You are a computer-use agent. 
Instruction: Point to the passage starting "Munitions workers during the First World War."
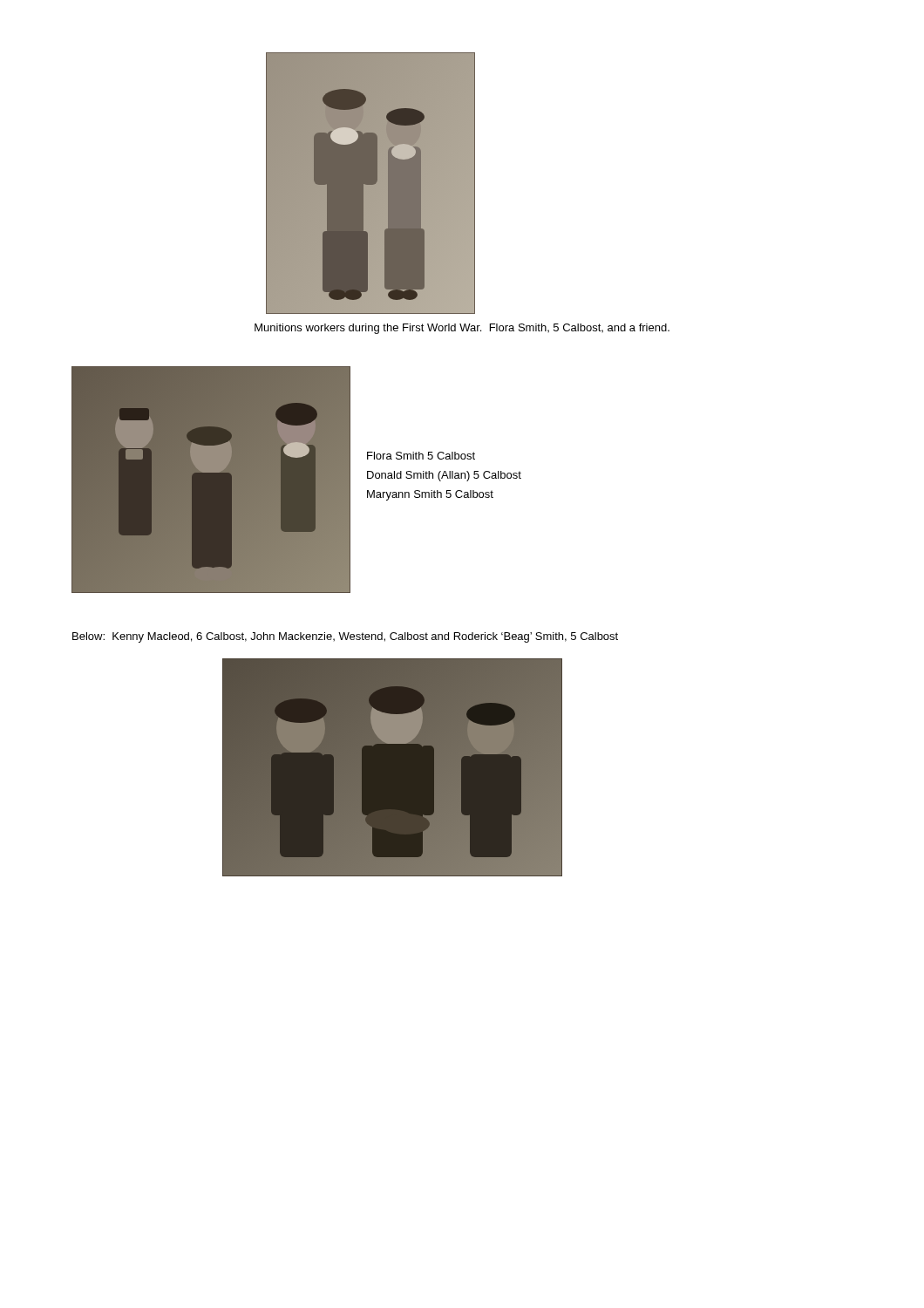click(x=462, y=327)
